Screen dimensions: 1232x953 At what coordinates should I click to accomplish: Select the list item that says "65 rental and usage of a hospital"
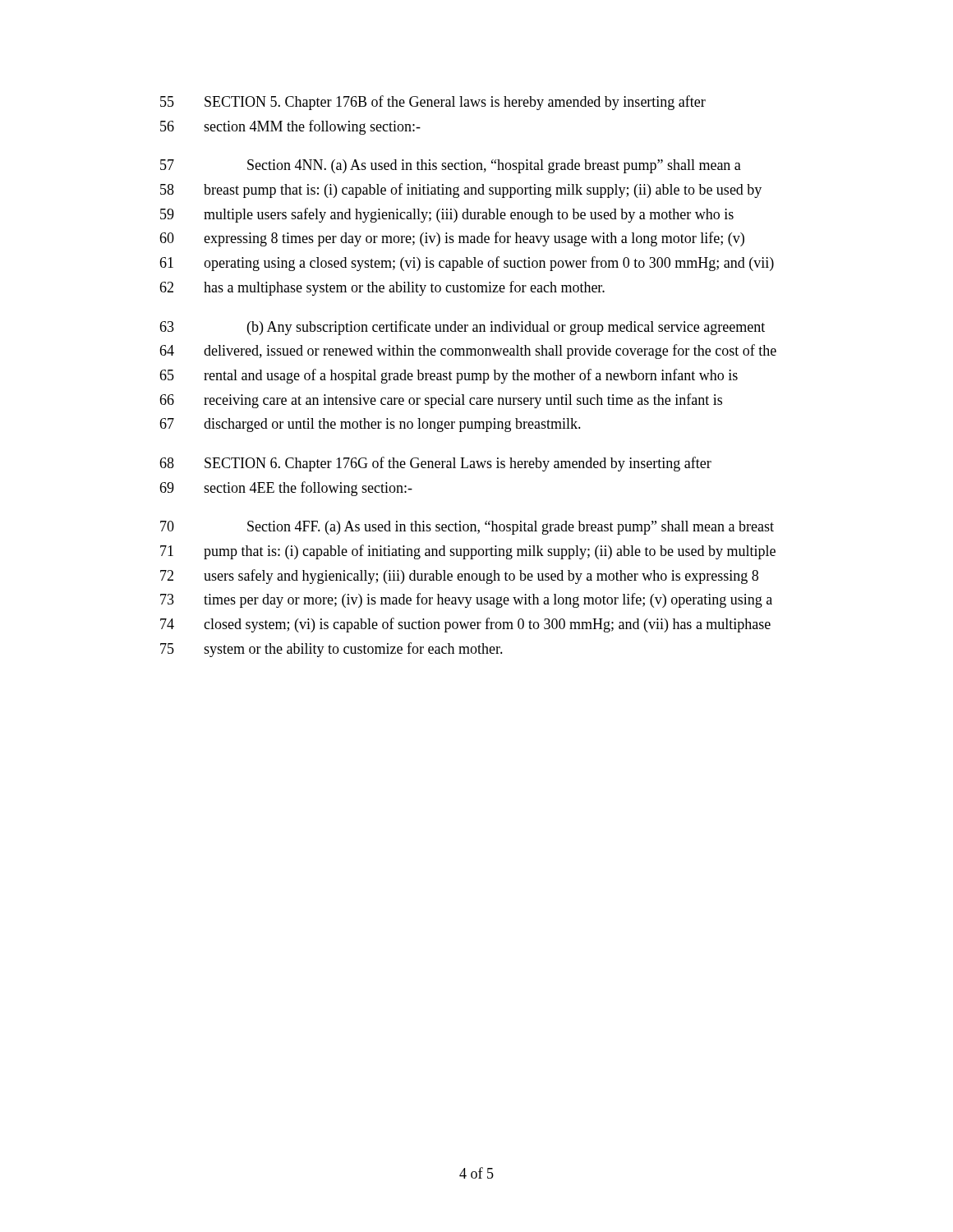[476, 376]
